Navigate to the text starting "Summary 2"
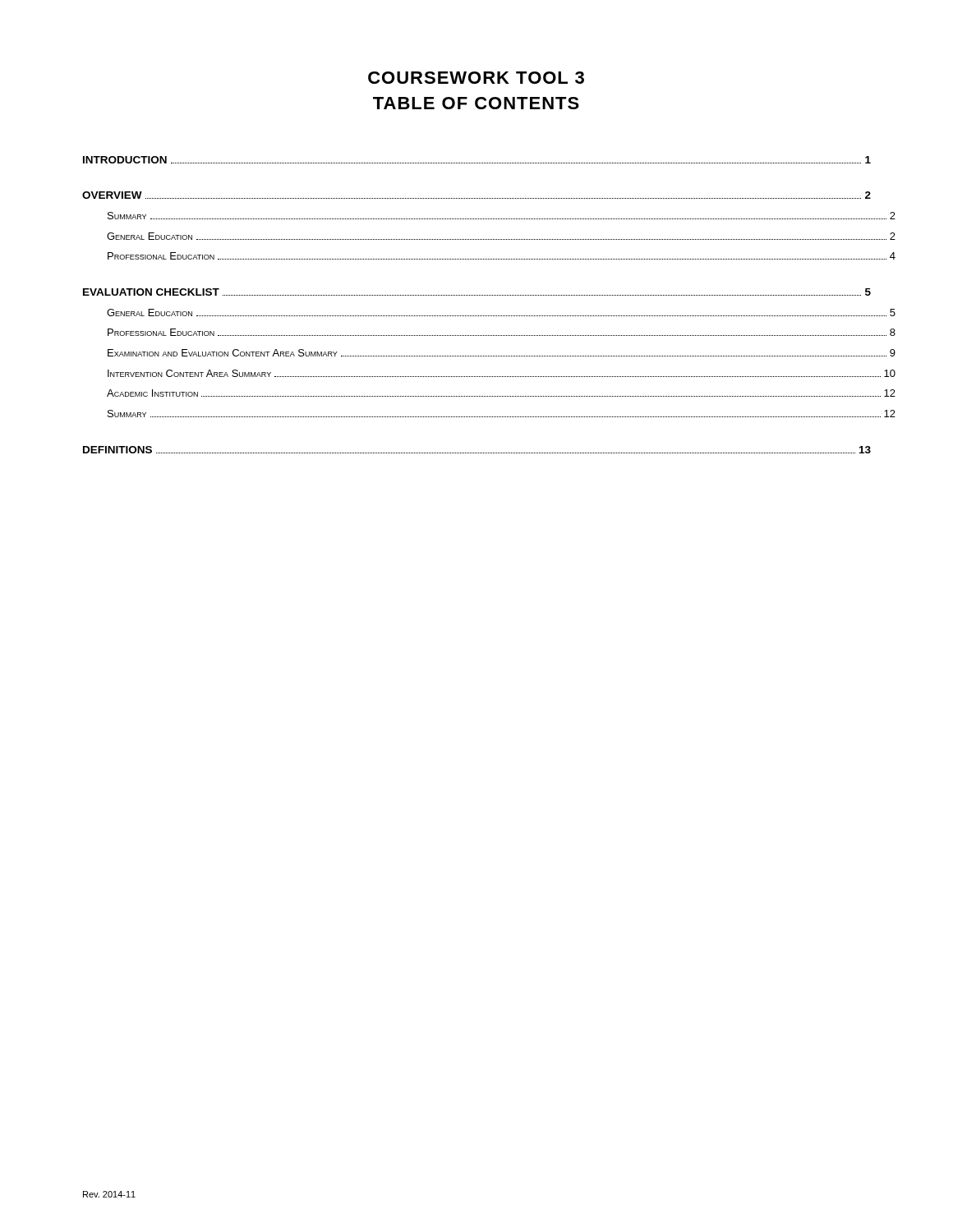 point(501,216)
